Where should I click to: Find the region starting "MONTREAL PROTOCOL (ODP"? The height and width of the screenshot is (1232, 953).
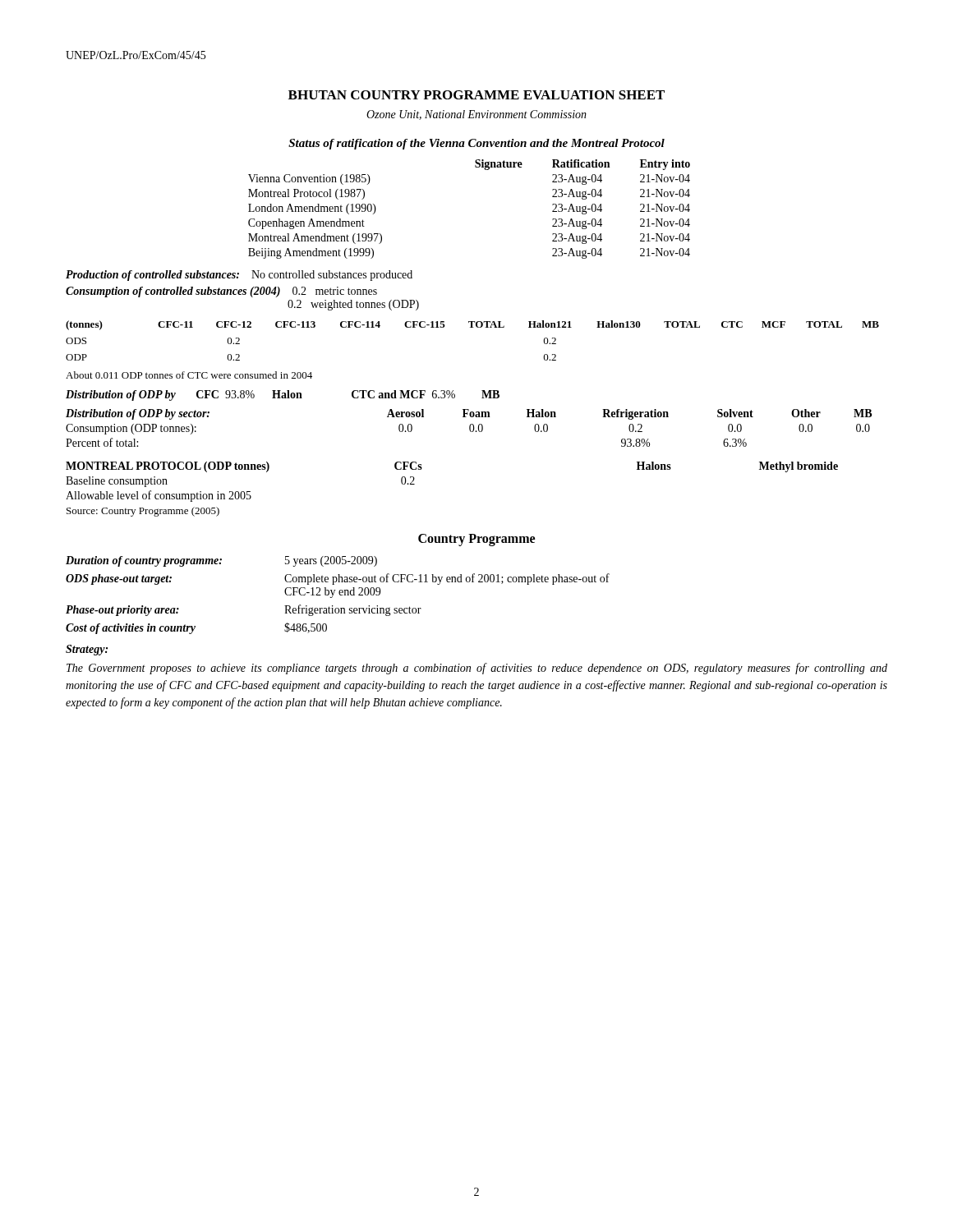coord(168,467)
